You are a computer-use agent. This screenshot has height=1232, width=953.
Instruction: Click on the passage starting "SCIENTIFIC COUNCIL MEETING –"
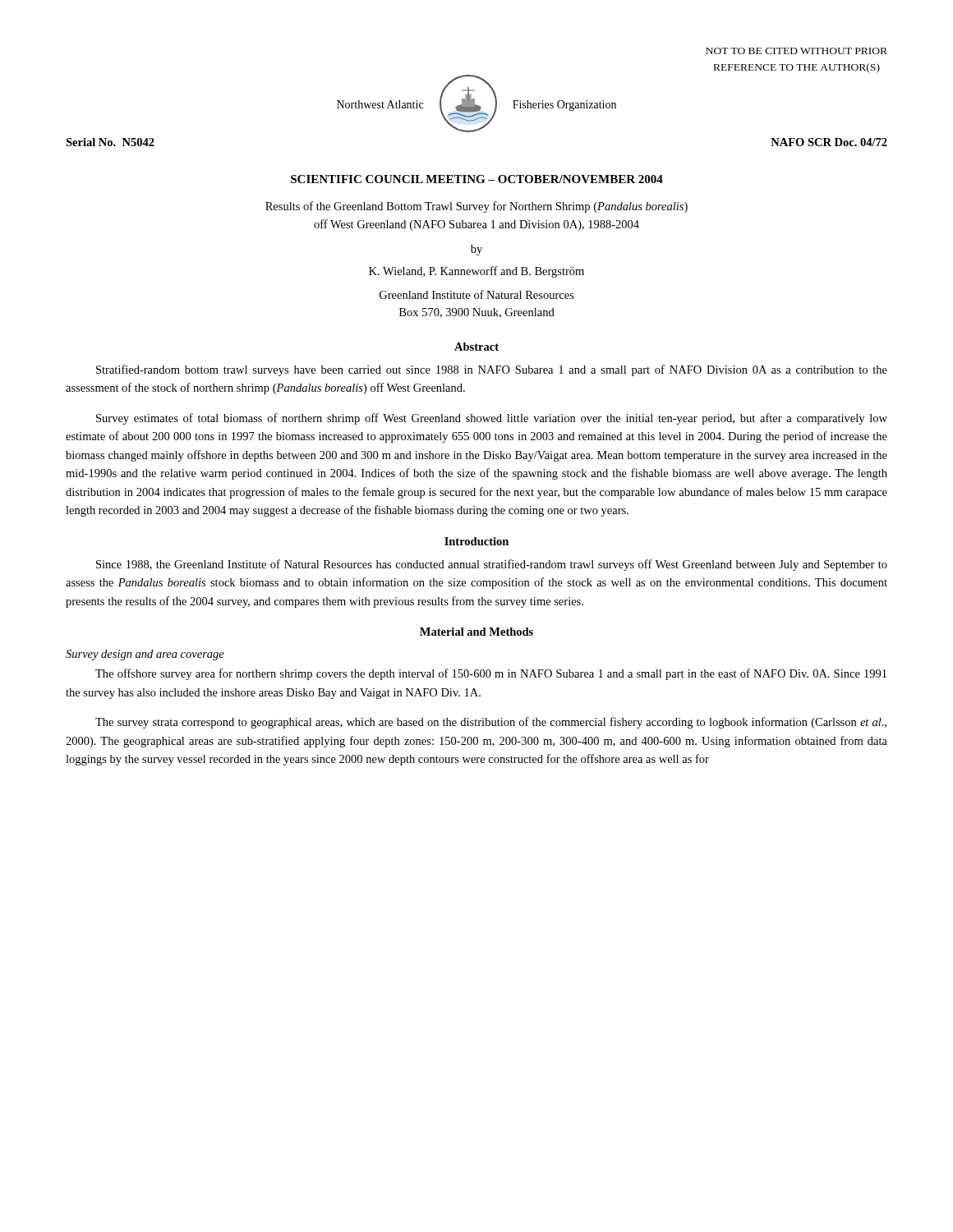point(476,179)
